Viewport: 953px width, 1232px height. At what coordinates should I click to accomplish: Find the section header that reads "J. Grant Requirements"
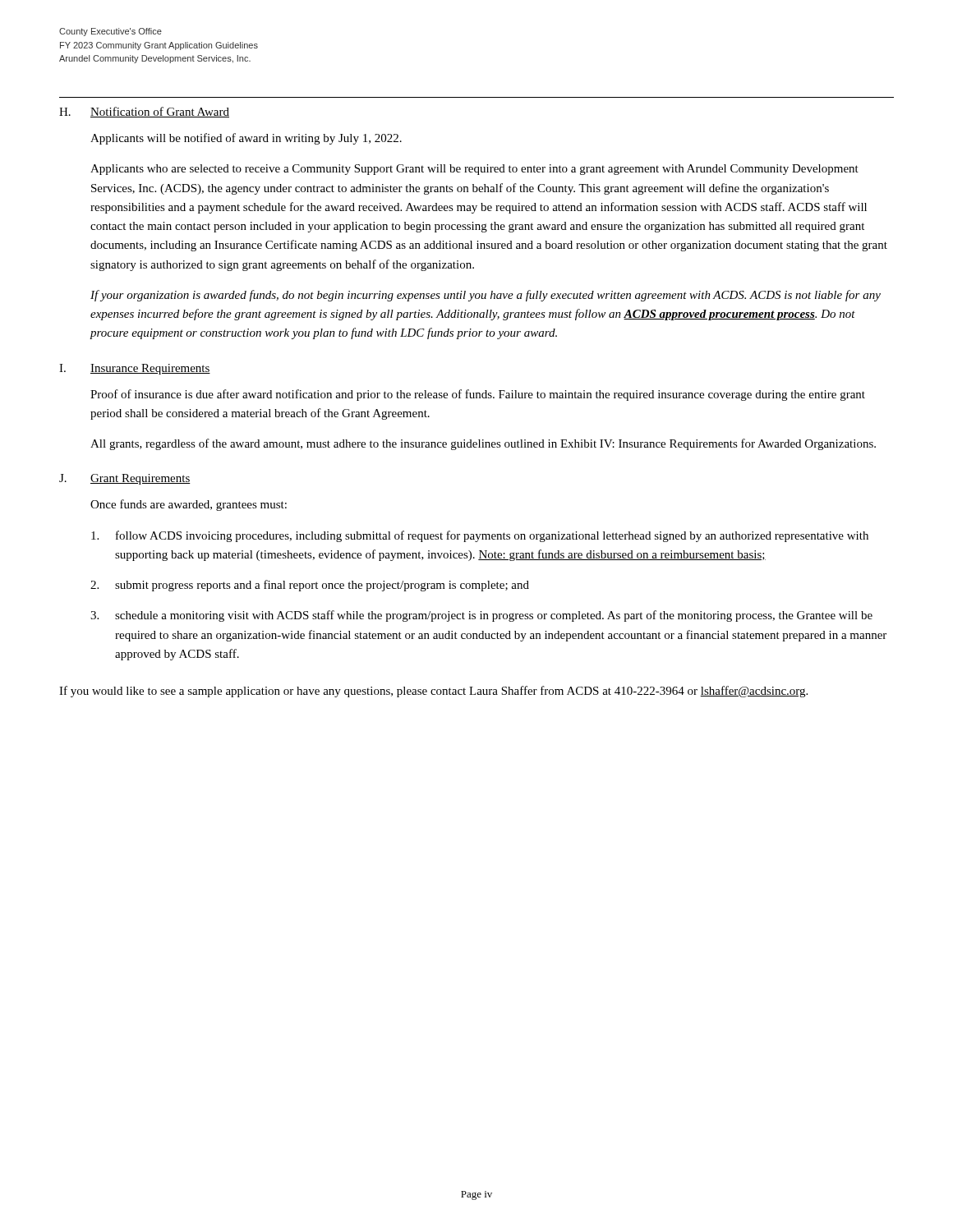pyautogui.click(x=125, y=479)
